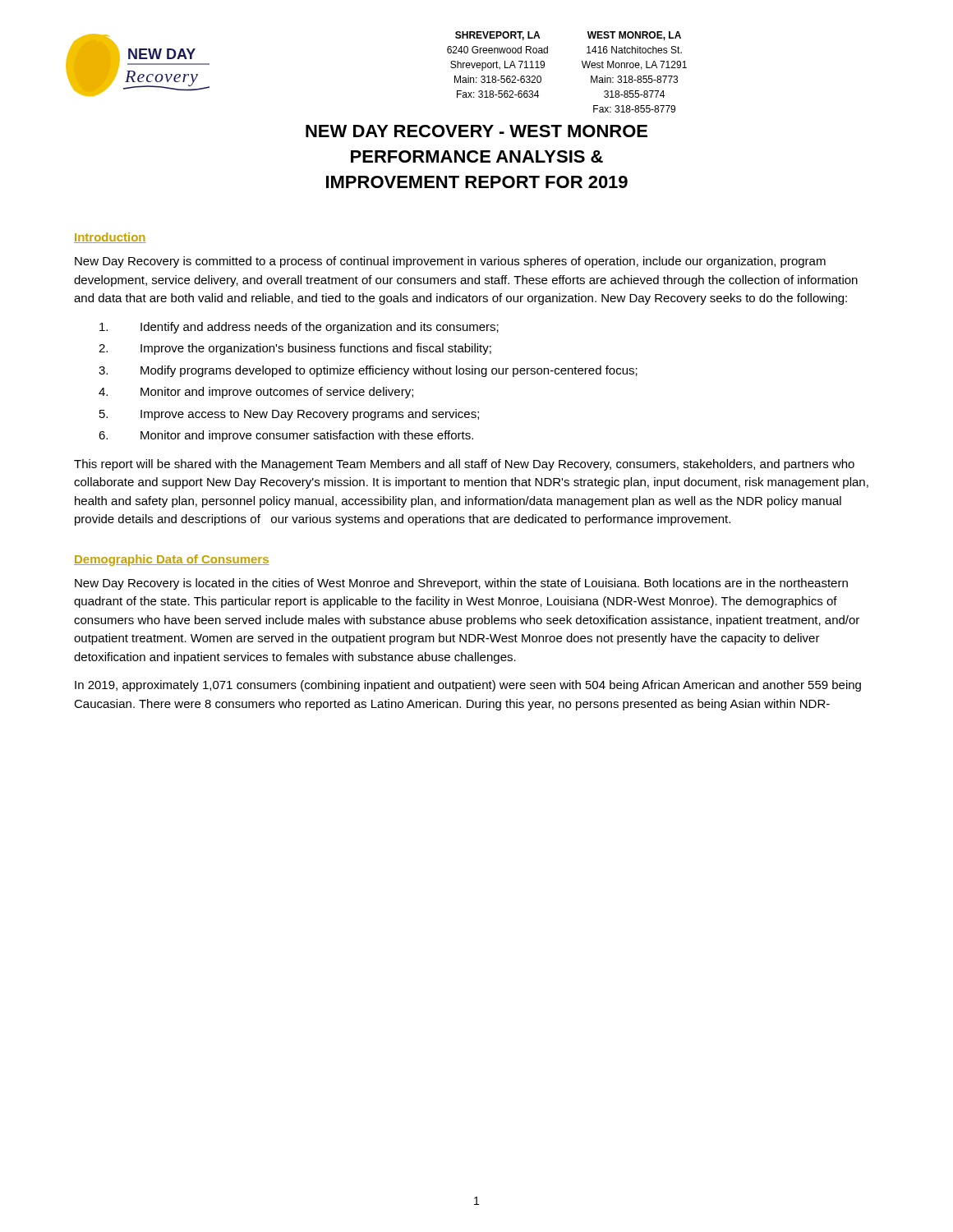Locate the text block with the text "This report will be shared with the Management"
The width and height of the screenshot is (953, 1232).
(x=471, y=491)
